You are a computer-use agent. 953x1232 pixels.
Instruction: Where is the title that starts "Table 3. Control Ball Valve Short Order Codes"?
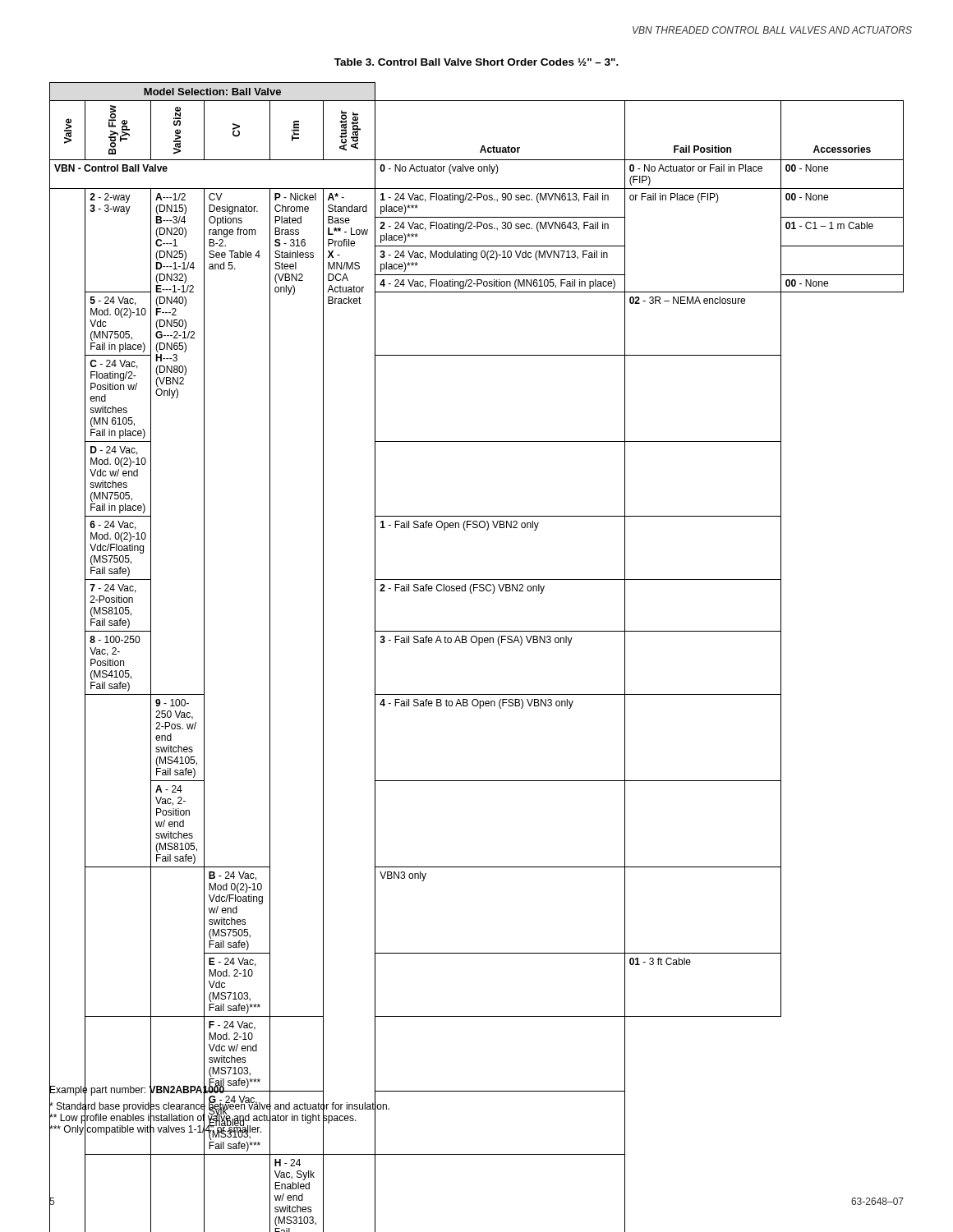click(476, 62)
